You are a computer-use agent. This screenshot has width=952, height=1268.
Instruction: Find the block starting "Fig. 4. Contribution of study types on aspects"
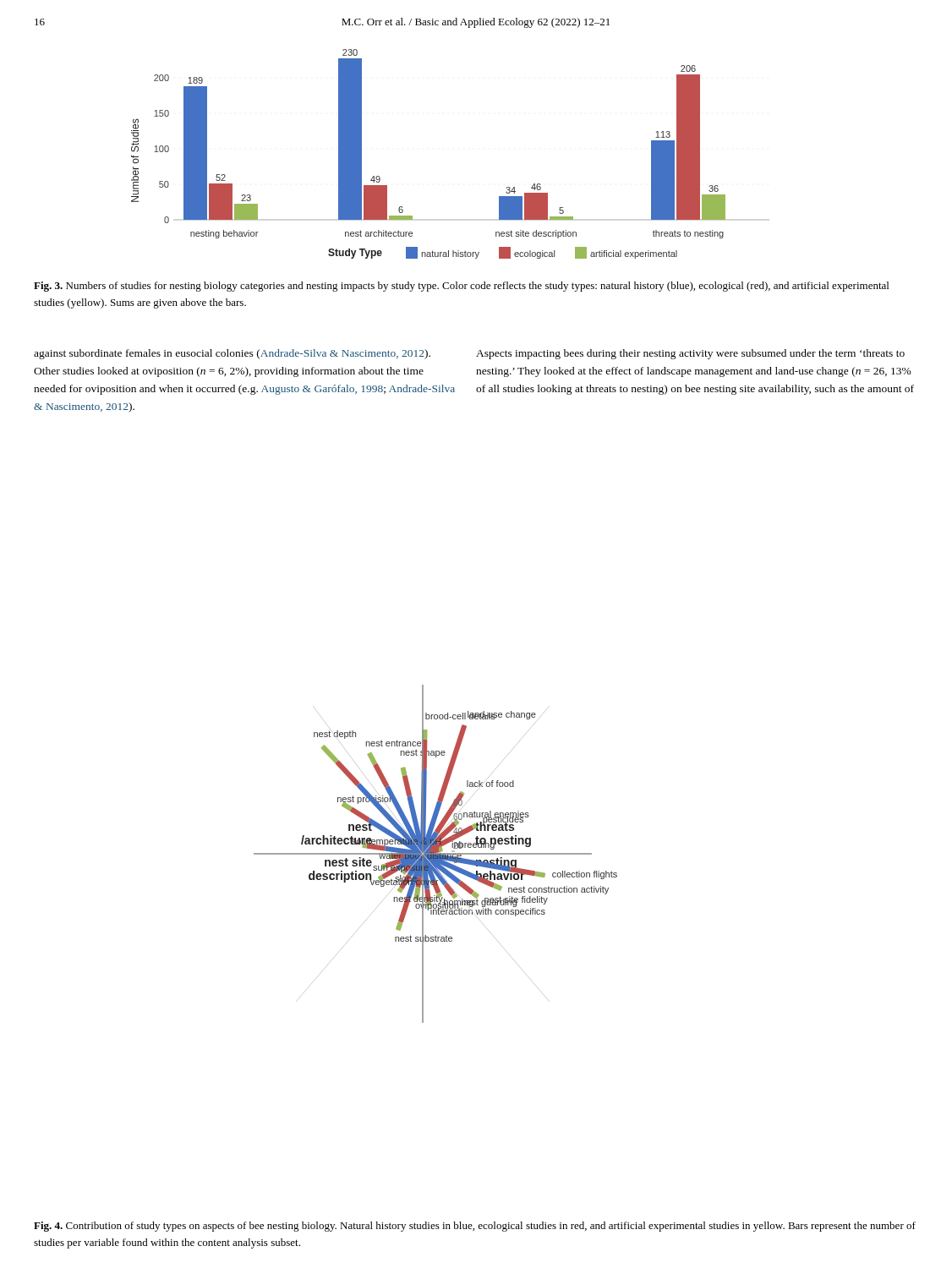475,1234
